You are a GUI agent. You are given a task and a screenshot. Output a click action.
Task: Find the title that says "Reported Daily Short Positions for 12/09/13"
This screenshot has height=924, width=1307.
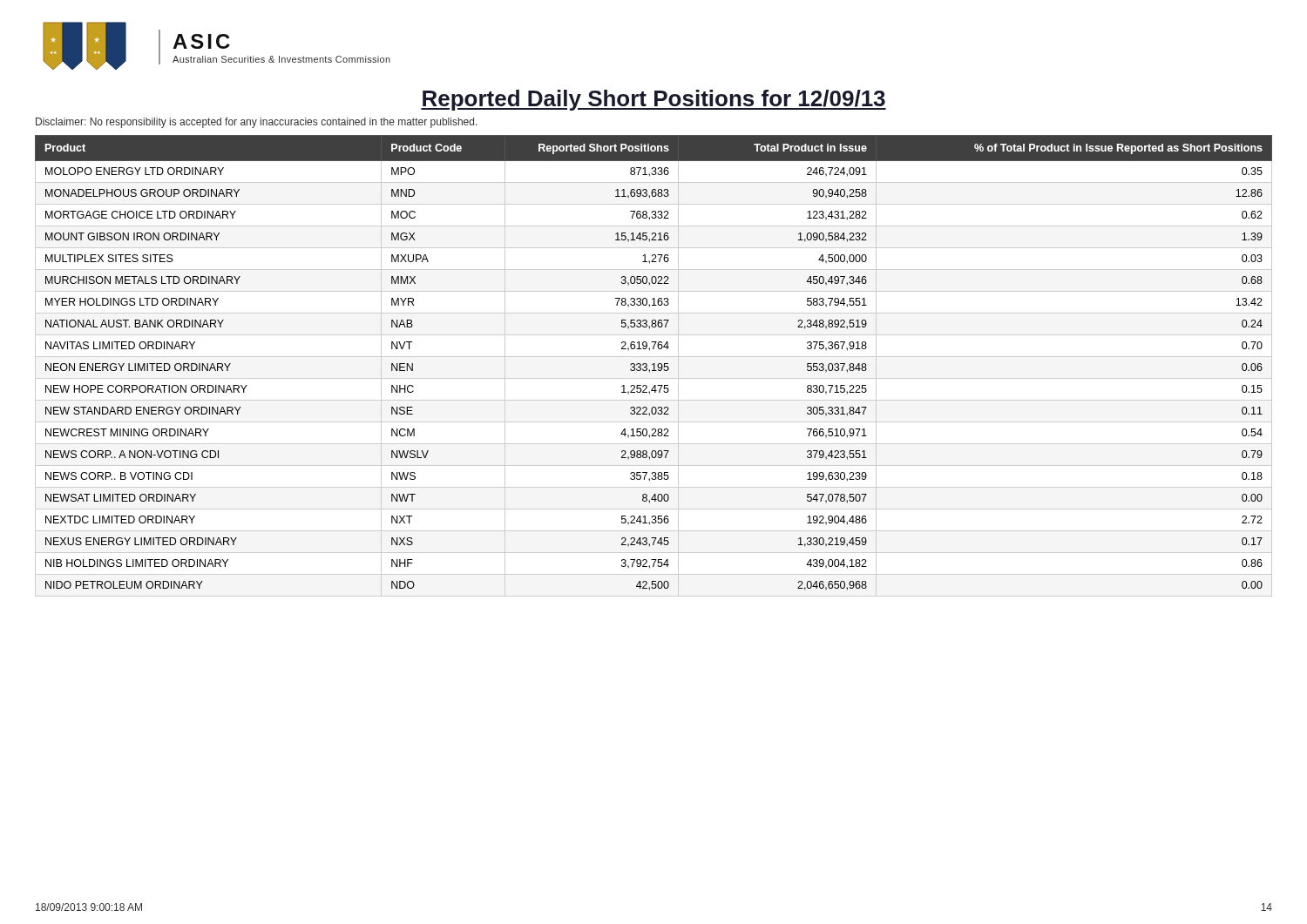654,98
